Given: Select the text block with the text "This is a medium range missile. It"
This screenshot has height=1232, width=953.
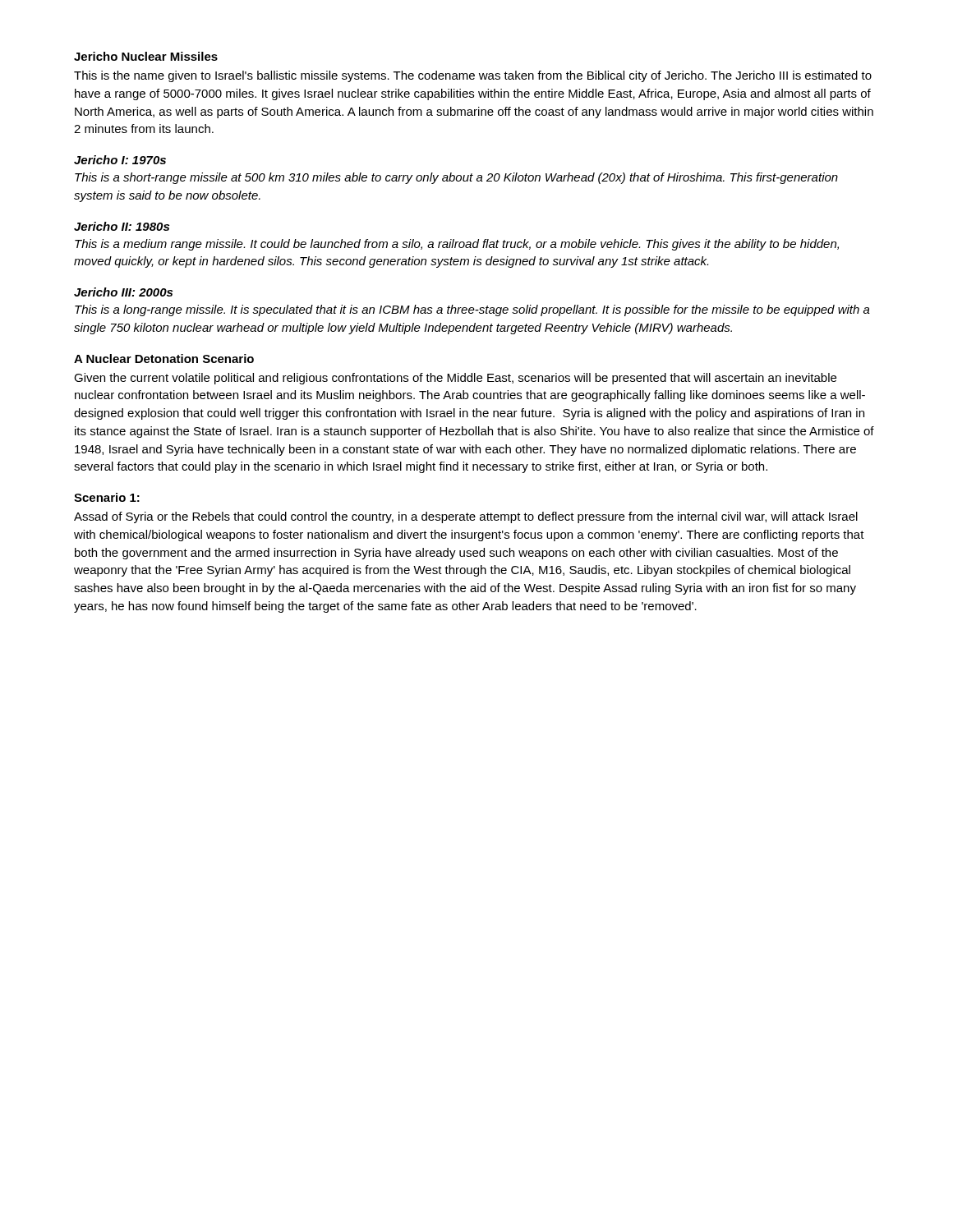Looking at the screenshot, I should pyautogui.click(x=457, y=252).
